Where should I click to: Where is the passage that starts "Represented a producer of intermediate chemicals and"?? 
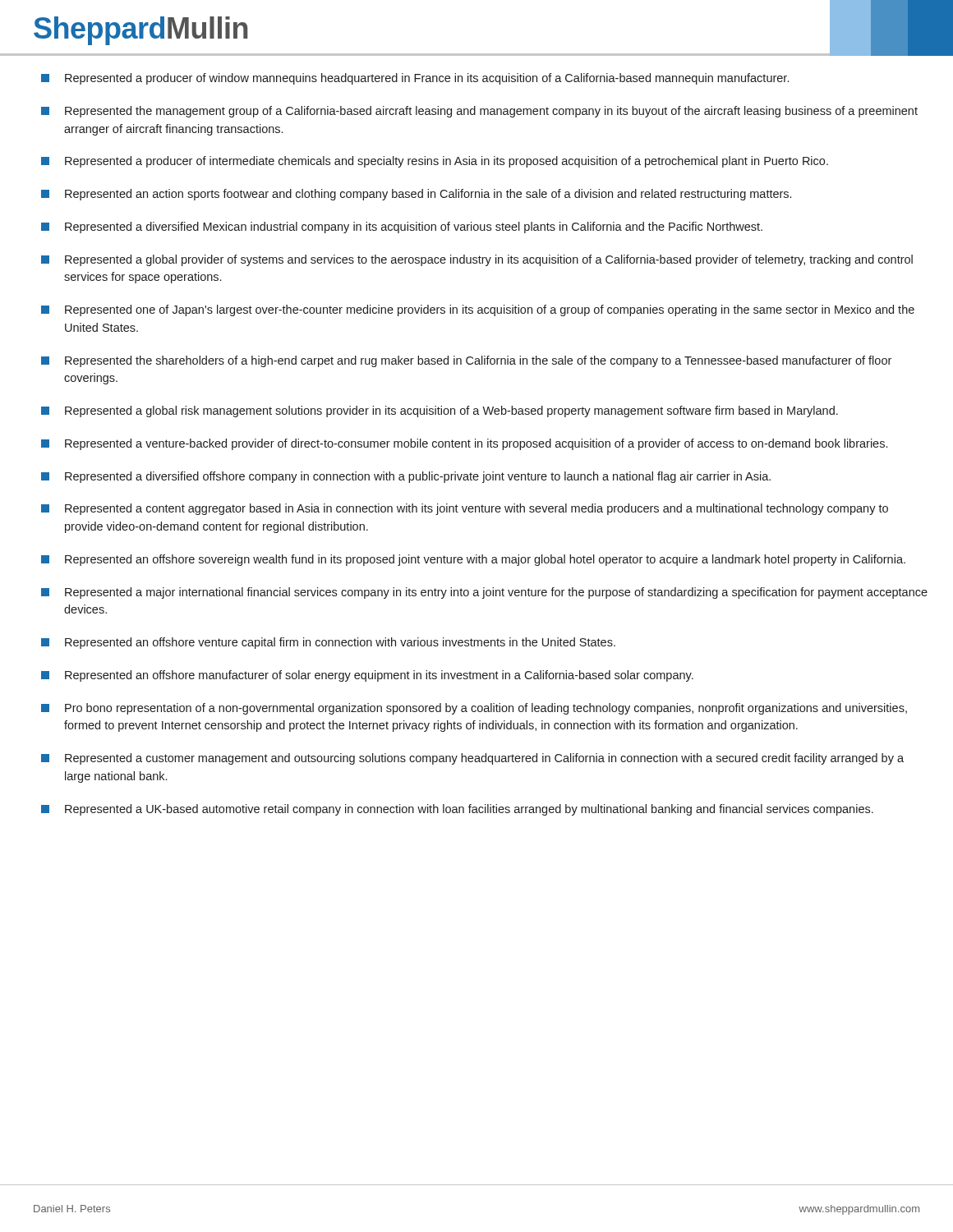[485, 162]
